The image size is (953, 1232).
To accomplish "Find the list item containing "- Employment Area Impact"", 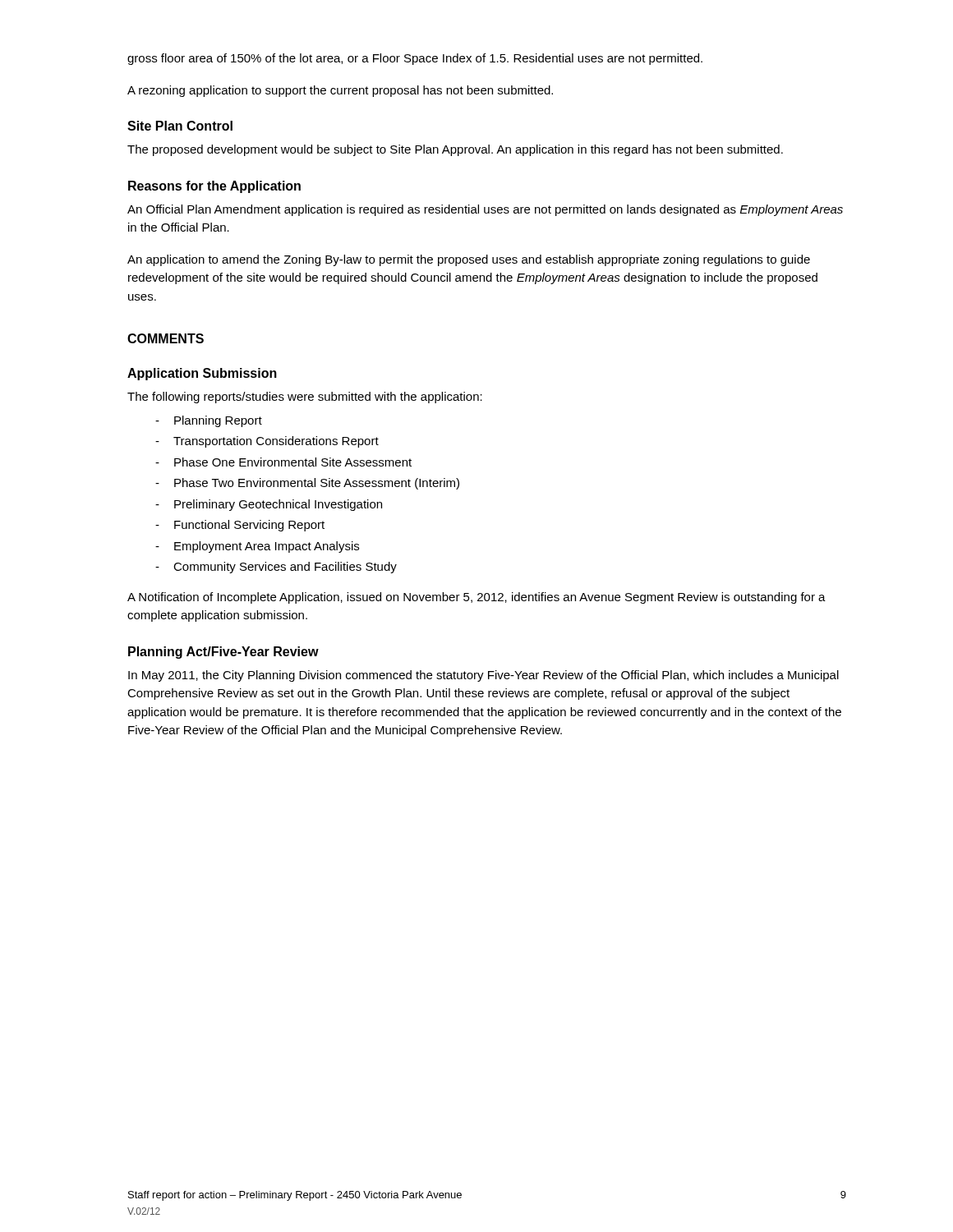I will [257, 547].
